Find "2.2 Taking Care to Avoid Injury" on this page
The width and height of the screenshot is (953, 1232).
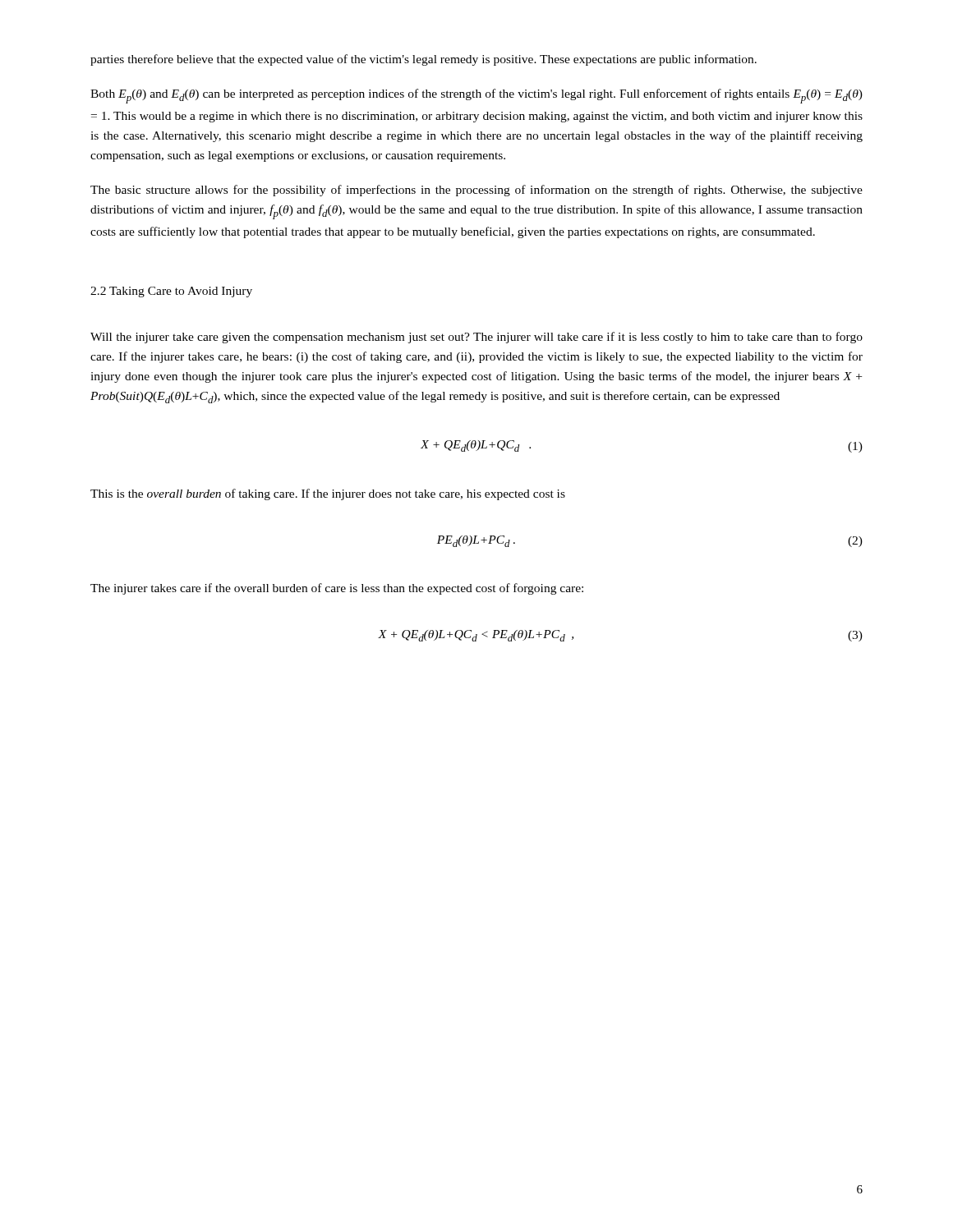[x=171, y=291]
